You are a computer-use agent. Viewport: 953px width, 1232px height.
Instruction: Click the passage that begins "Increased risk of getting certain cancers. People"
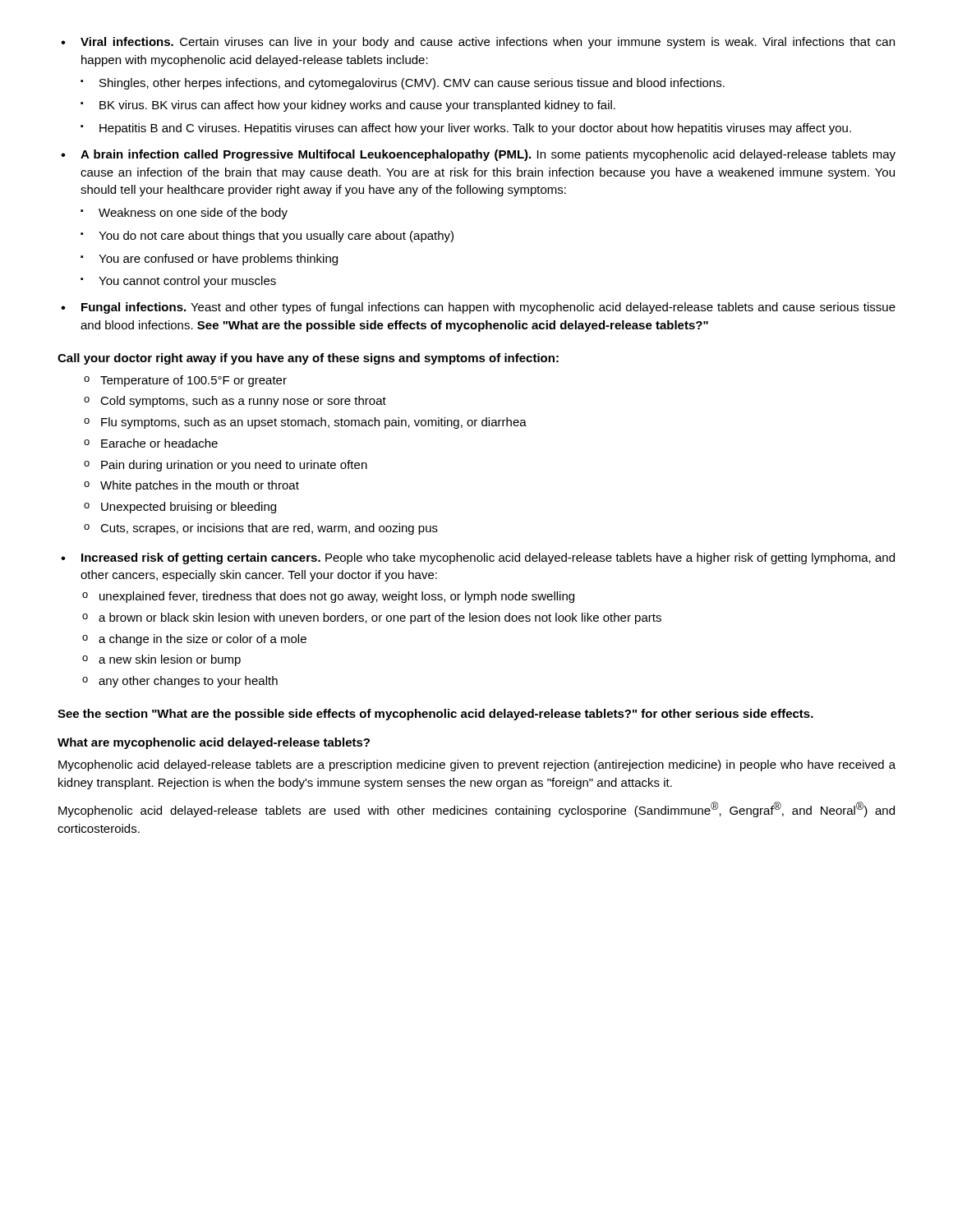[488, 620]
